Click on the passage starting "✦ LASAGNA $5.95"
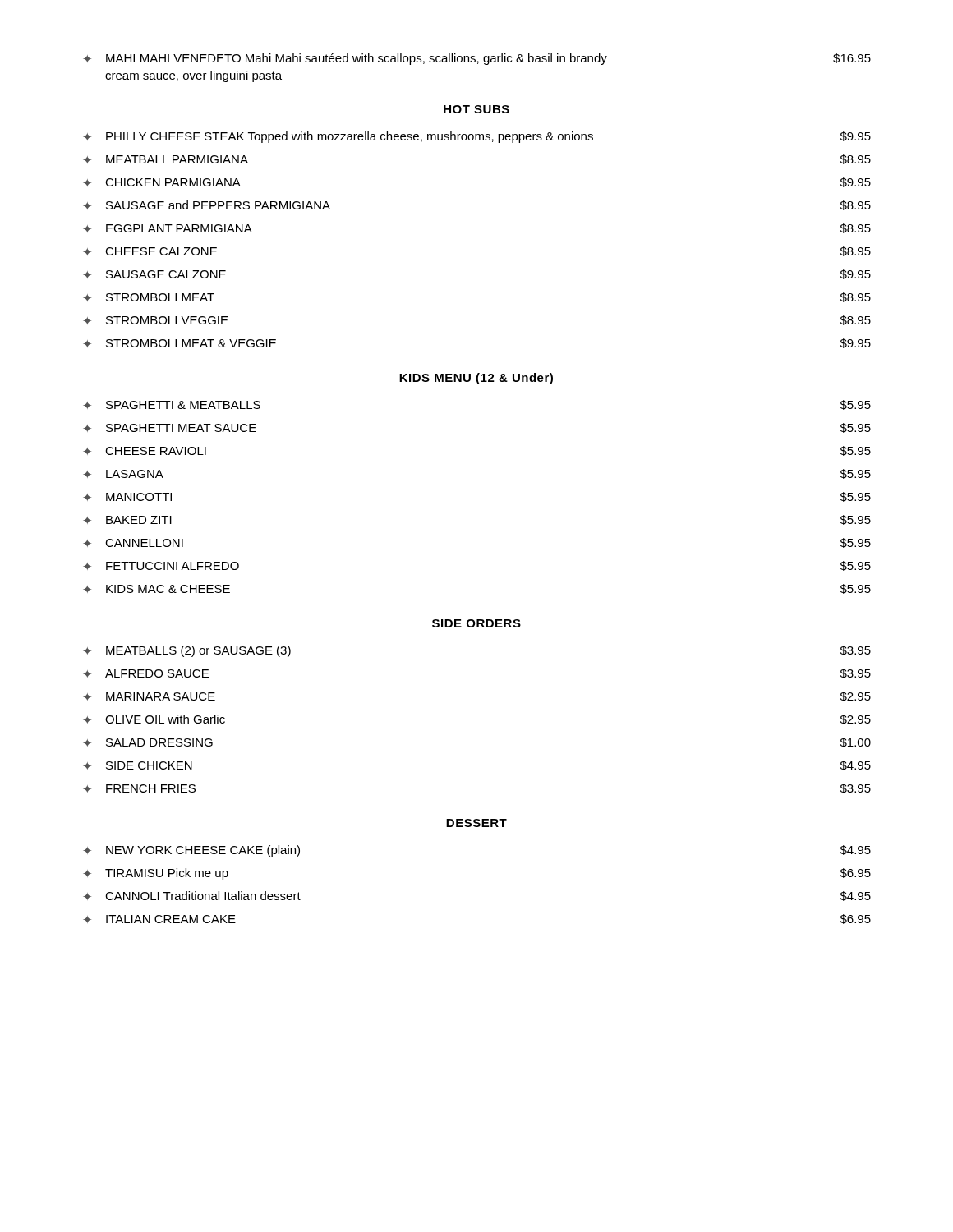Viewport: 953px width, 1232px height. pyautogui.click(x=128, y=475)
